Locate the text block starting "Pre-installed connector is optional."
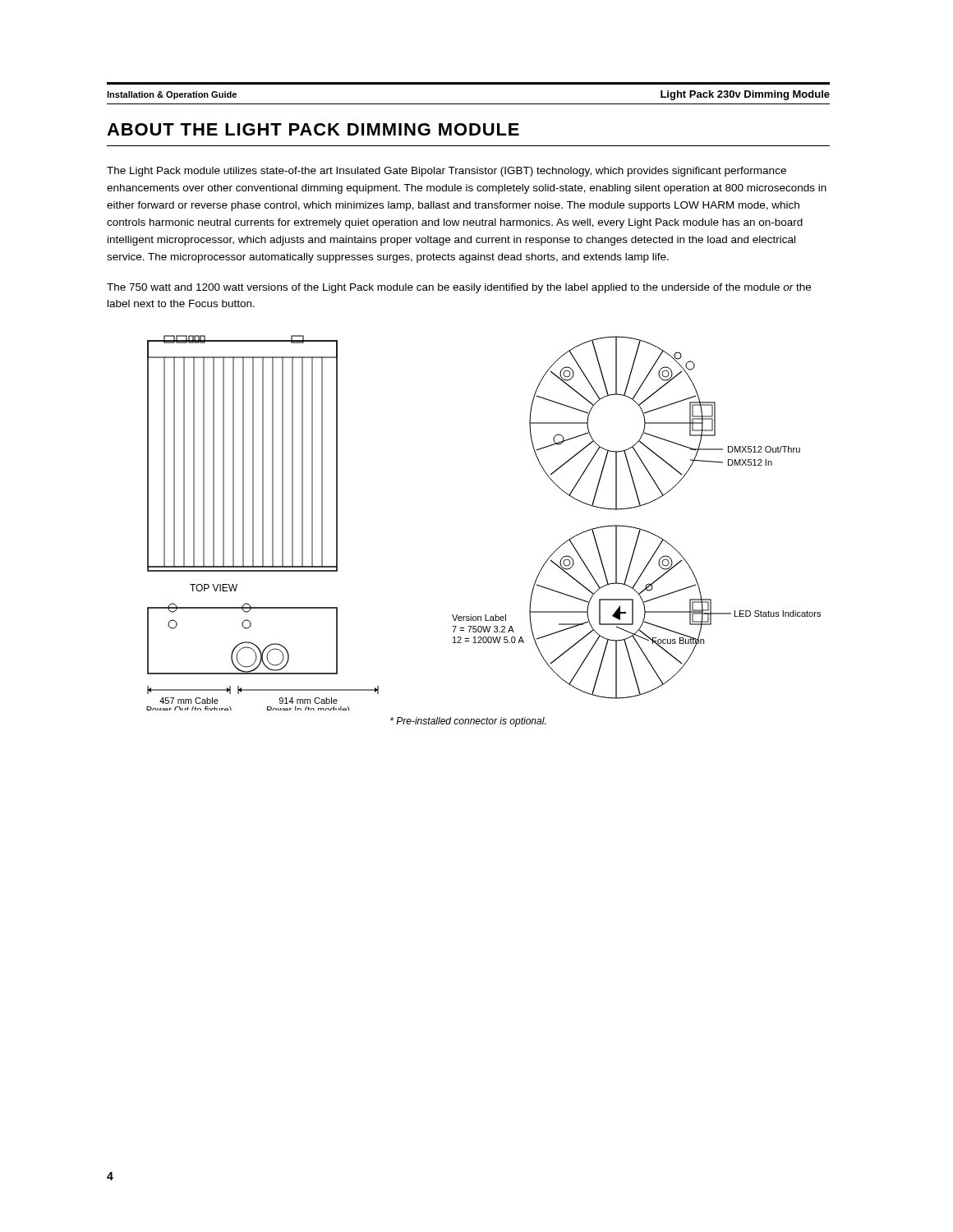This screenshot has height=1232, width=953. tap(468, 721)
